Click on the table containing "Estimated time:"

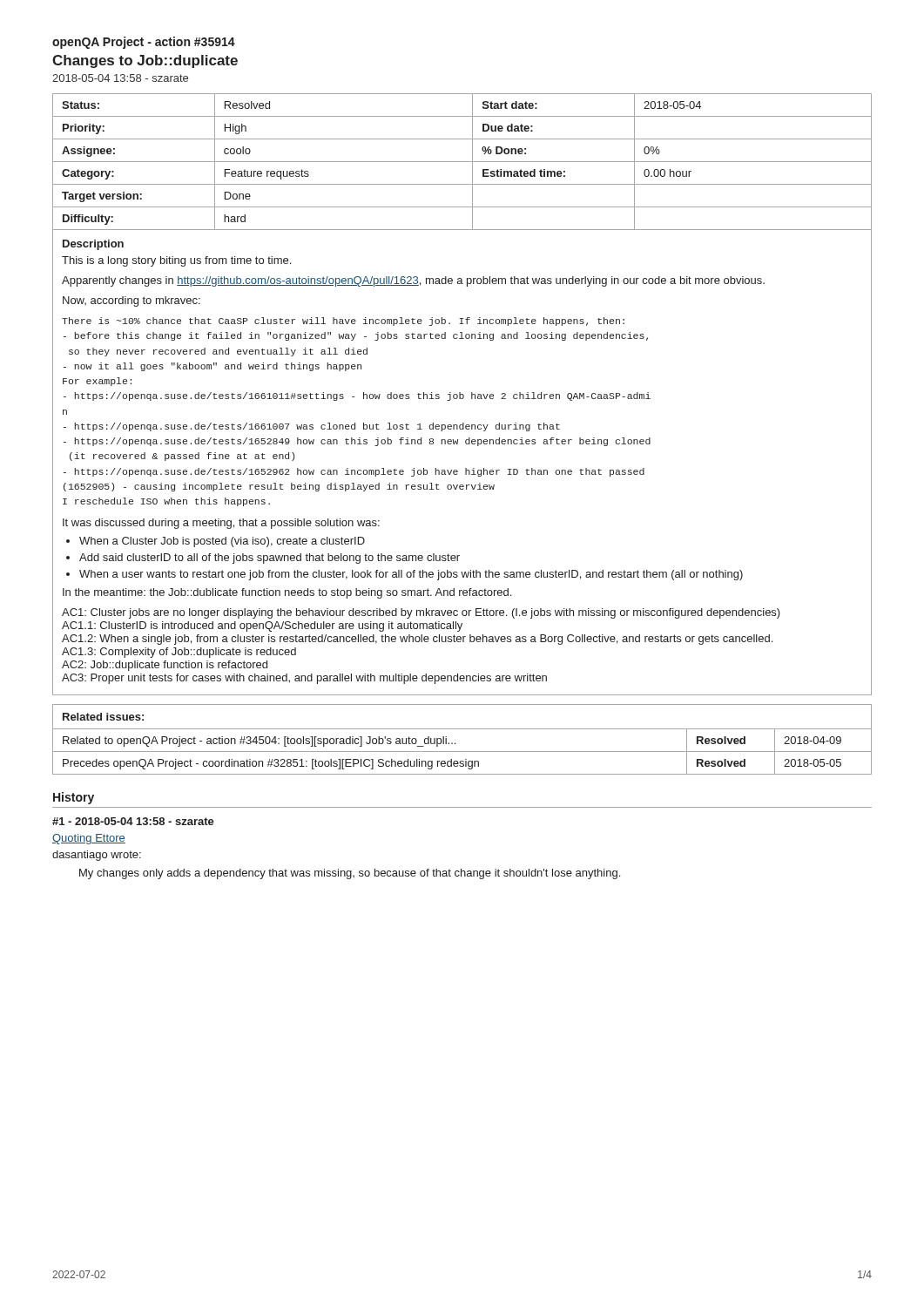click(462, 162)
